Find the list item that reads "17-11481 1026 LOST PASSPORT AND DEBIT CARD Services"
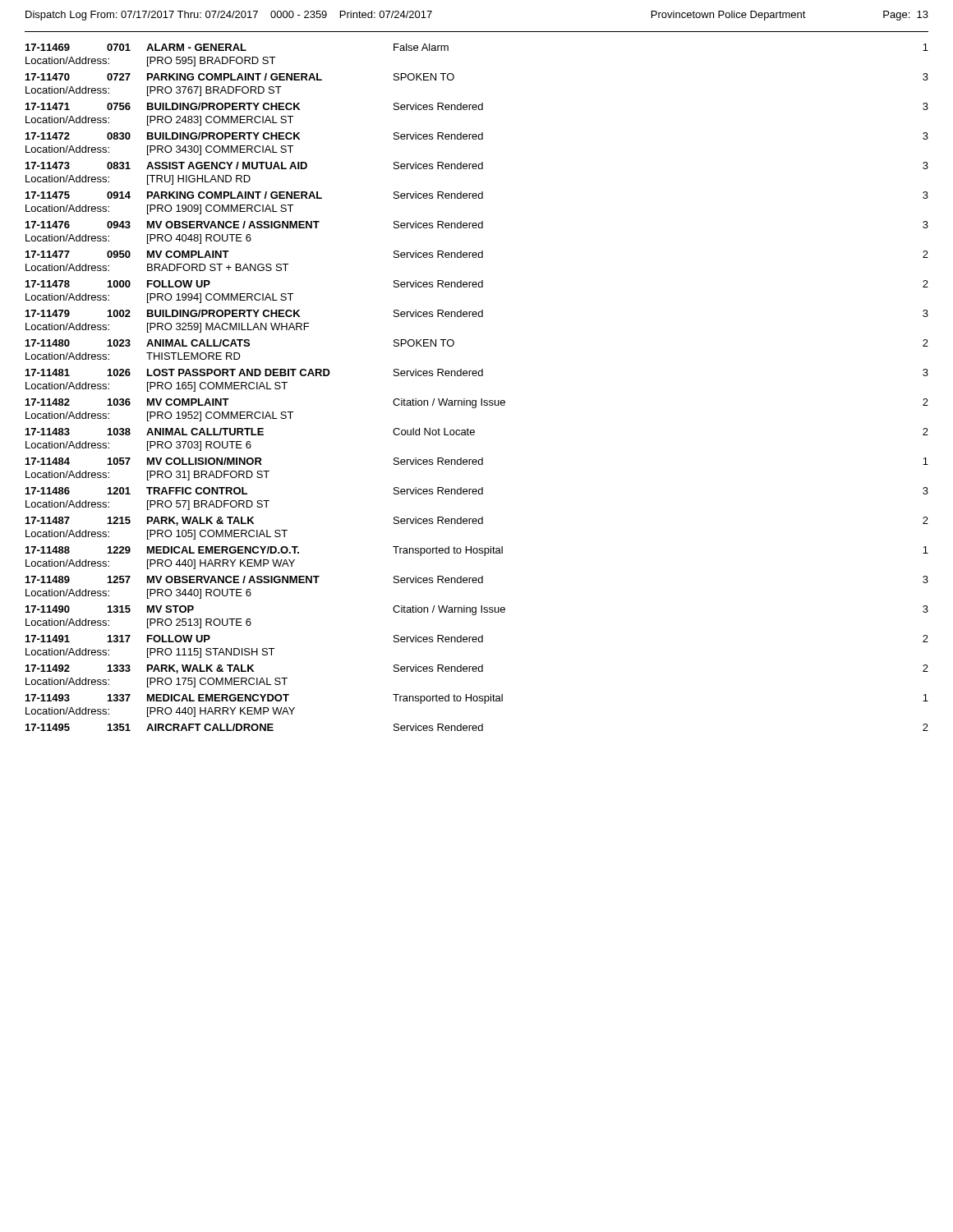 click(476, 379)
